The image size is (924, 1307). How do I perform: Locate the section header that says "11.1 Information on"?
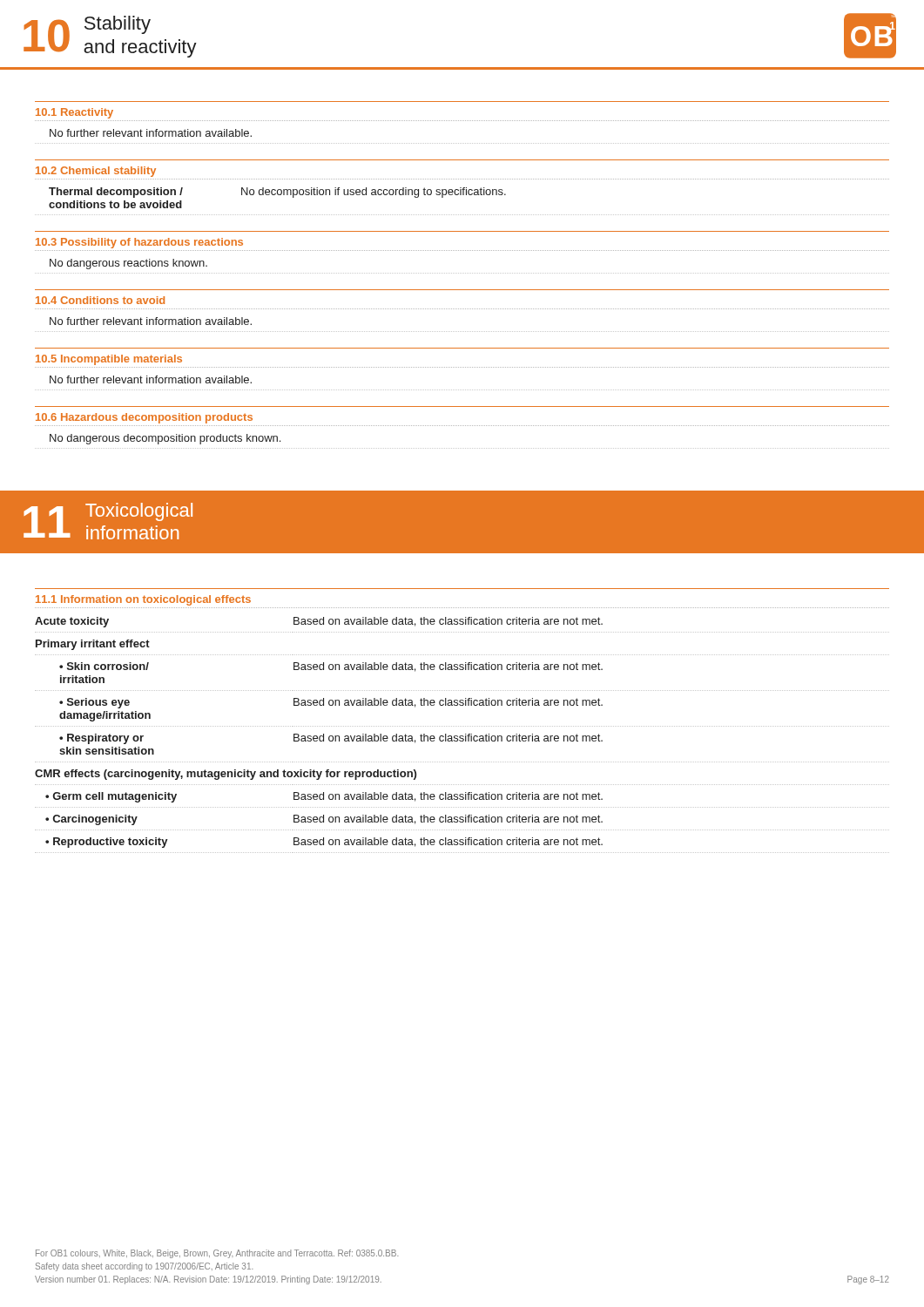tap(143, 599)
